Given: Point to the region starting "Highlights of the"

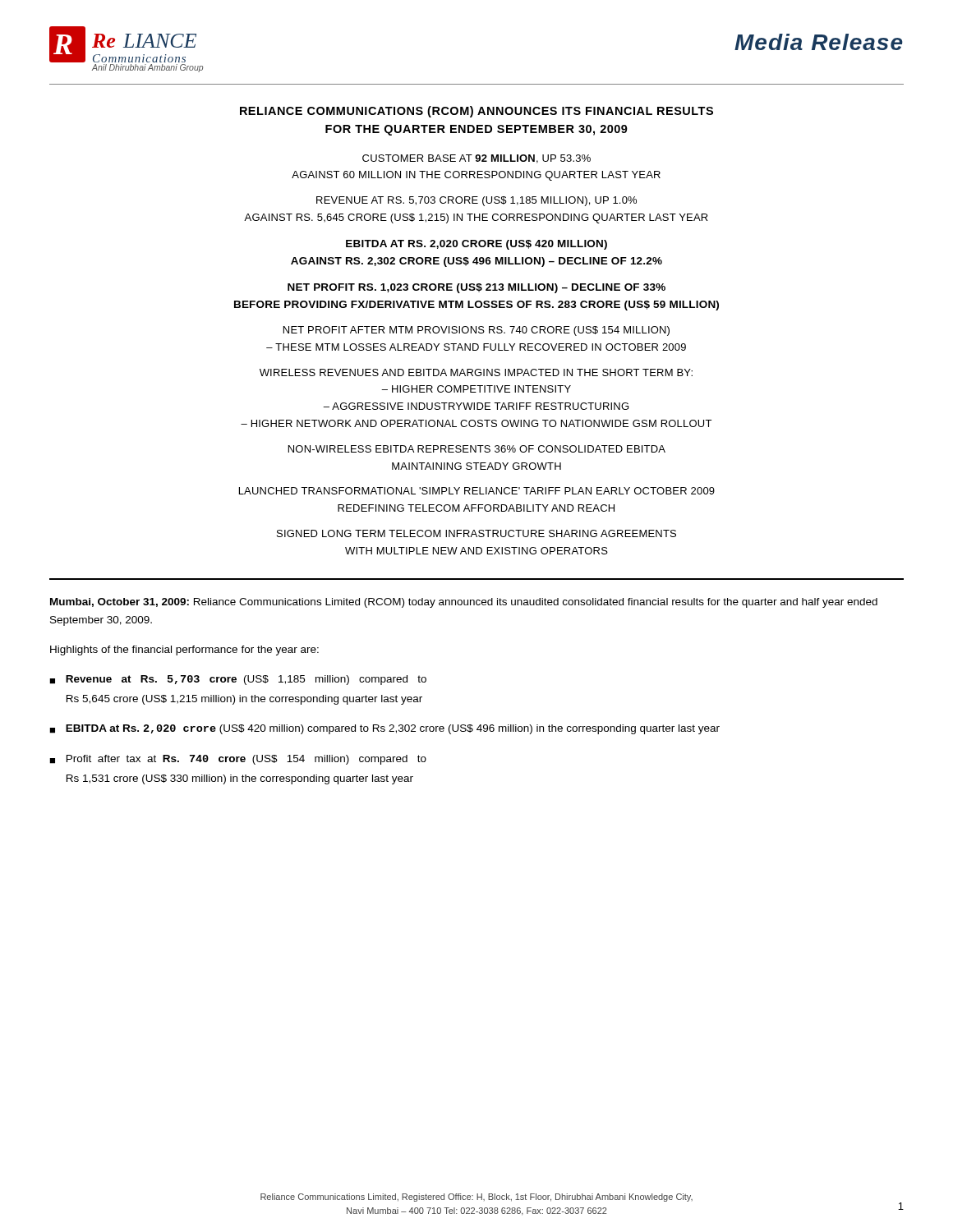Looking at the screenshot, I should 184,649.
